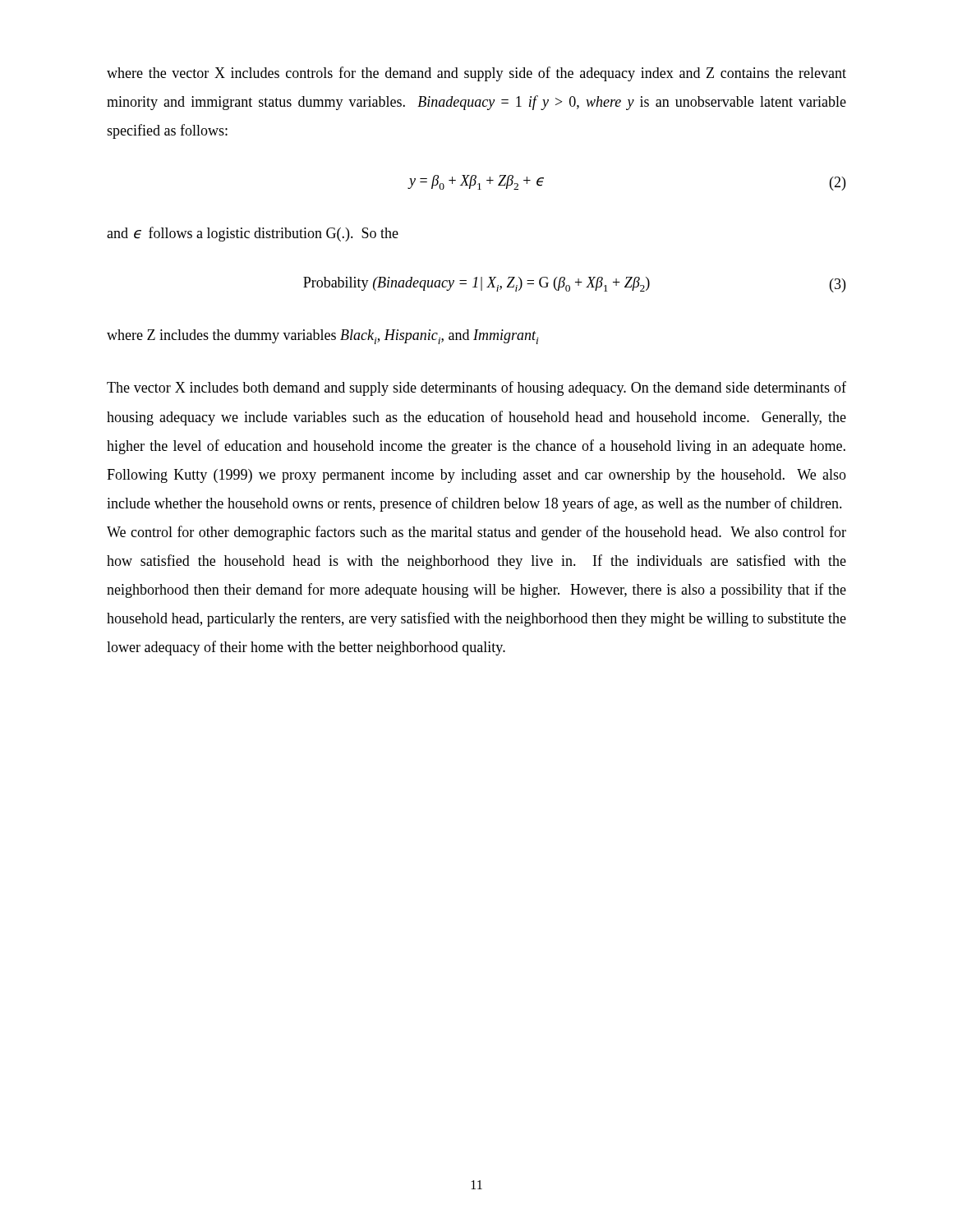The image size is (953, 1232).
Task: Click on the text block containing "where the vector X includes controls for"
Action: coord(476,102)
